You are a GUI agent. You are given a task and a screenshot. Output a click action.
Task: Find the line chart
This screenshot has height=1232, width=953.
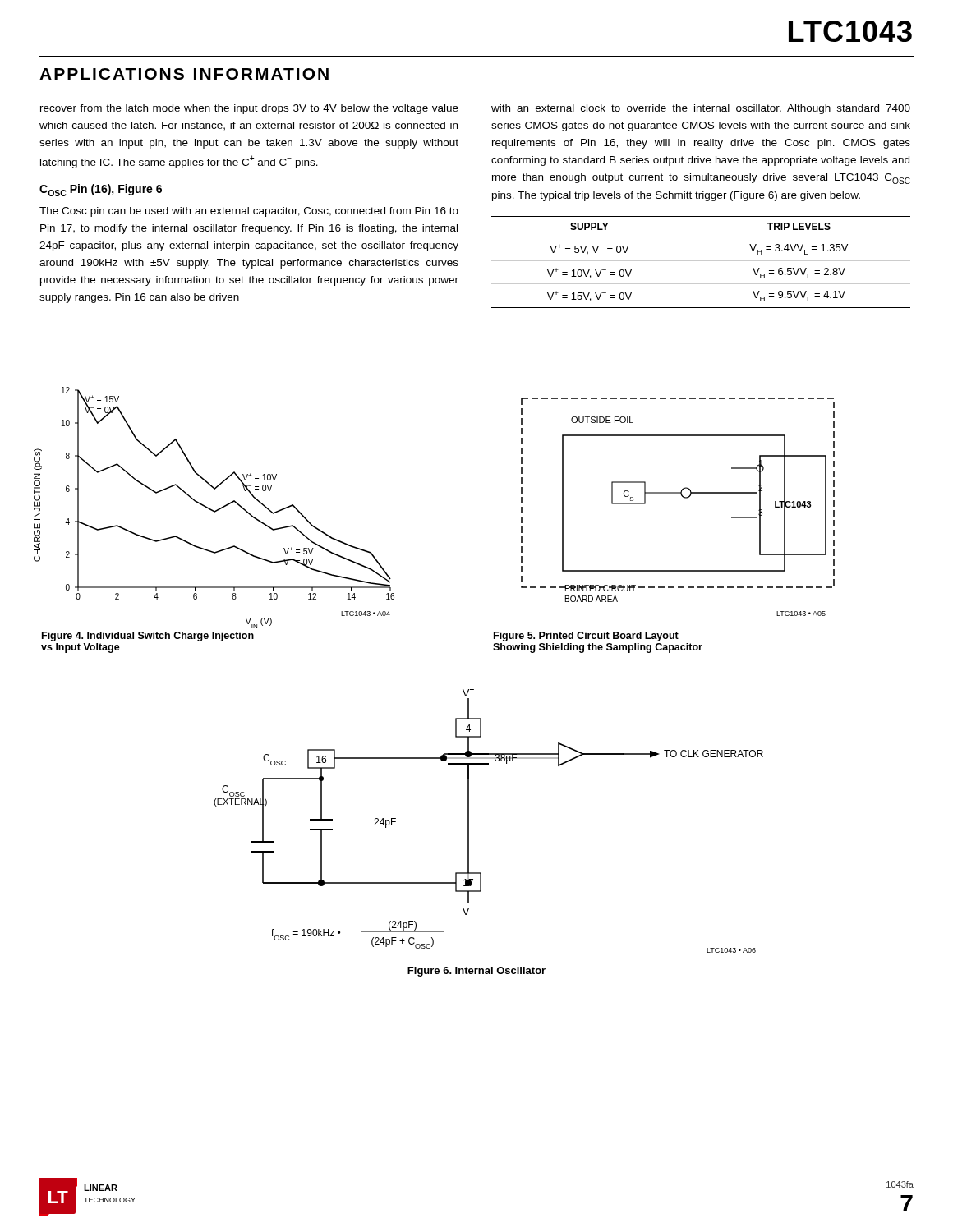(x=234, y=513)
